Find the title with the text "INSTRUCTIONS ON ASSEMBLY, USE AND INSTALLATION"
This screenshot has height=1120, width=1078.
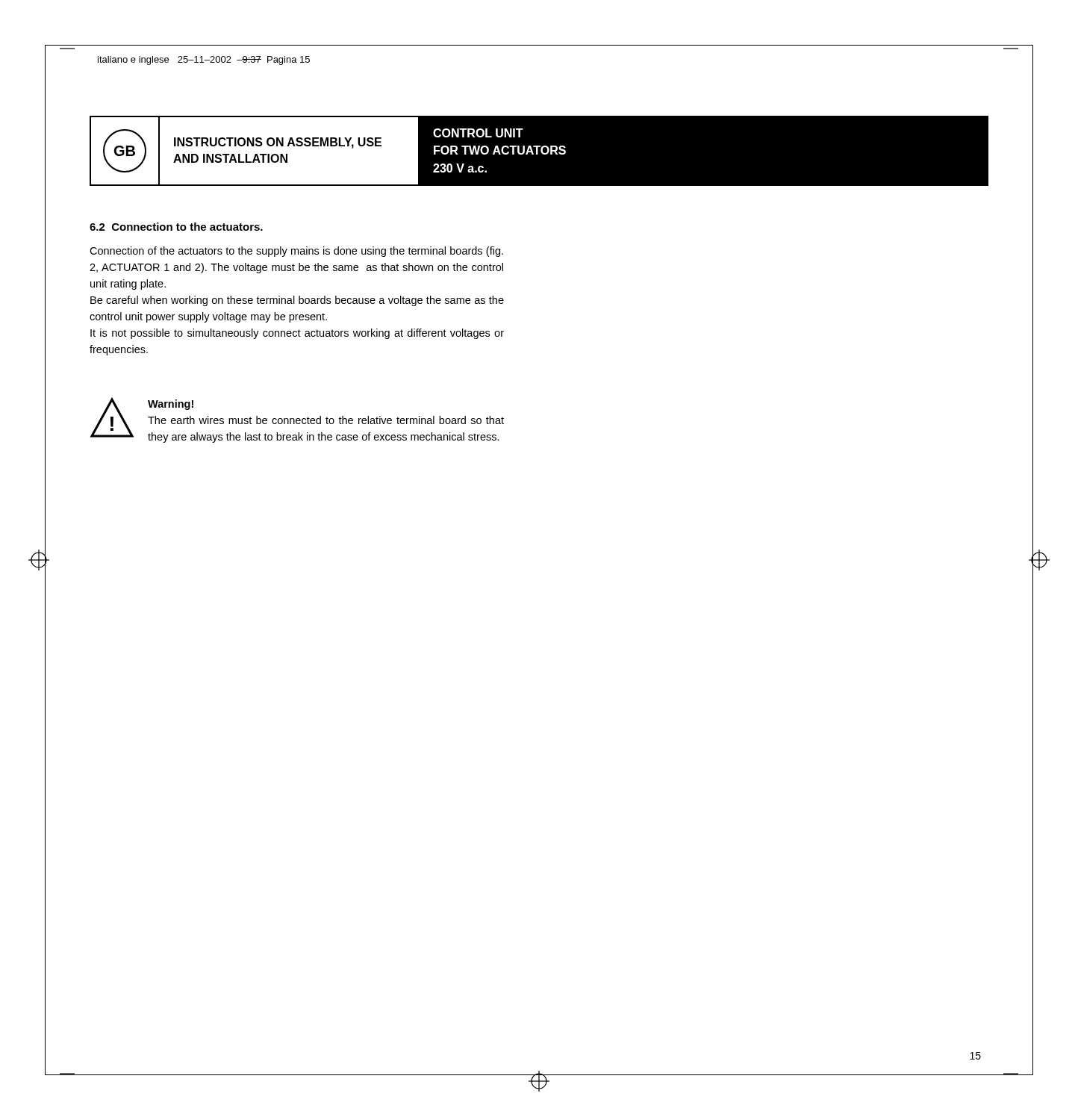click(289, 151)
